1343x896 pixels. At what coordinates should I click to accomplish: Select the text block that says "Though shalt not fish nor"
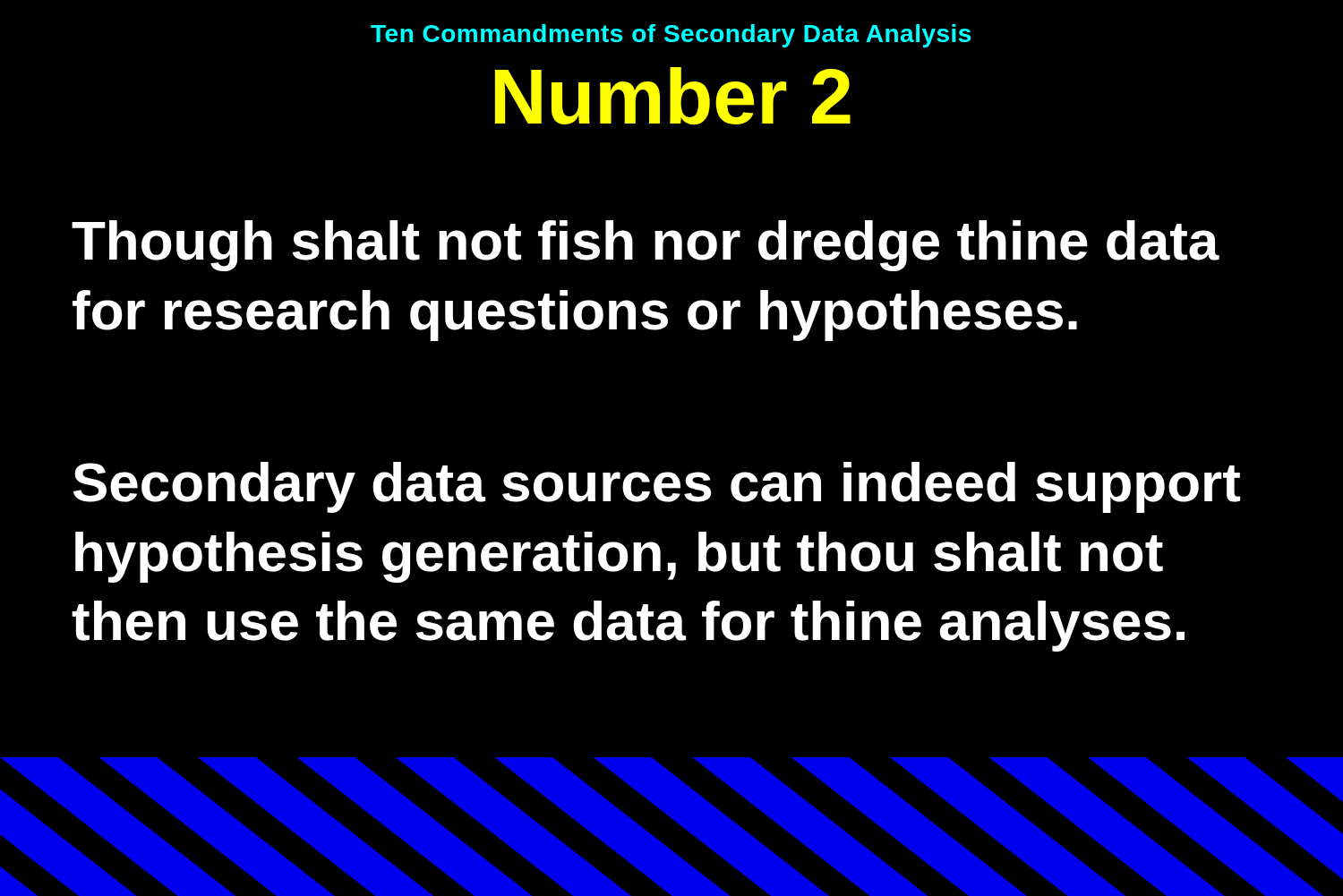(645, 275)
